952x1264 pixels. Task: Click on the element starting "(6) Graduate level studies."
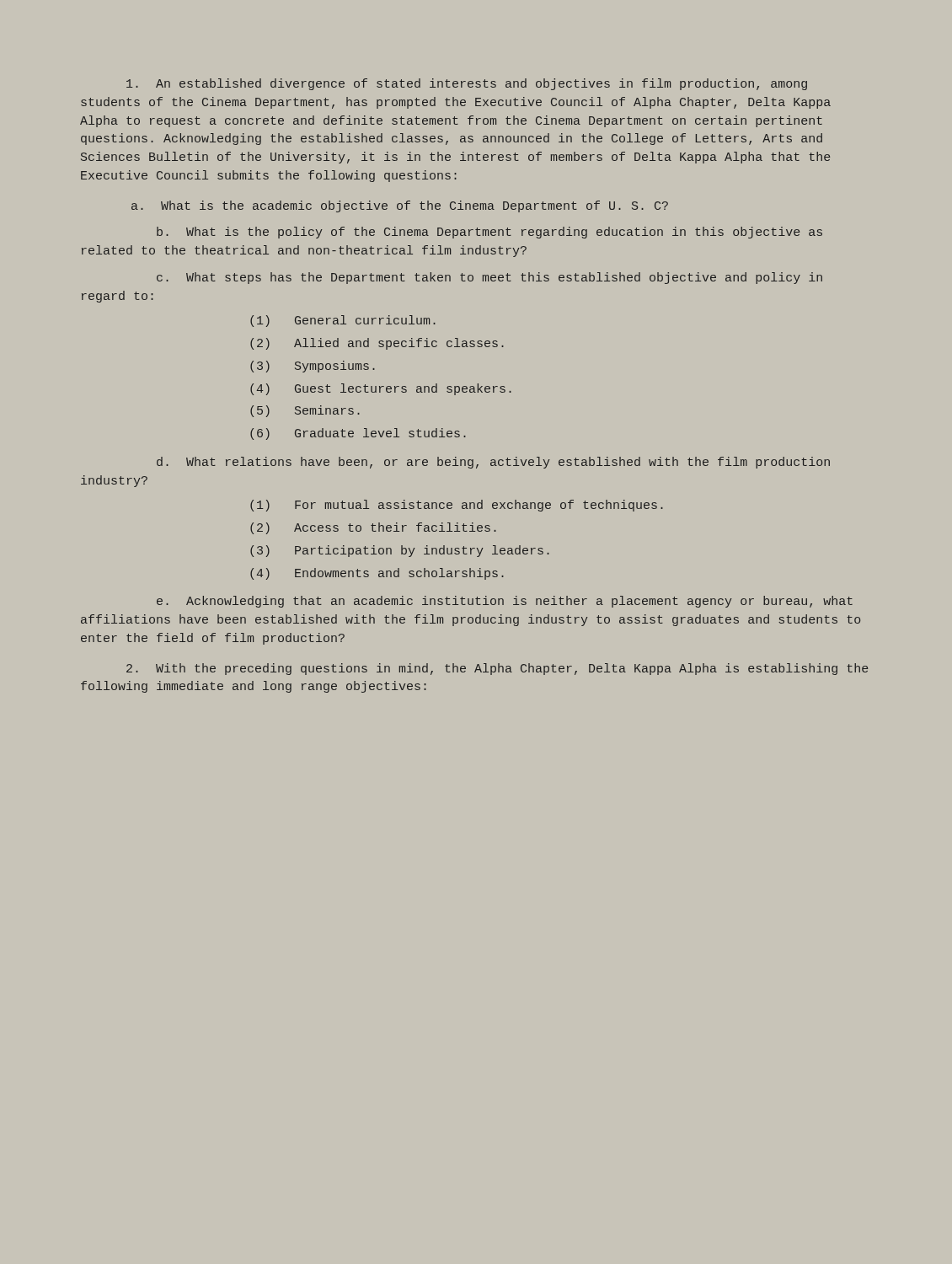[359, 434]
